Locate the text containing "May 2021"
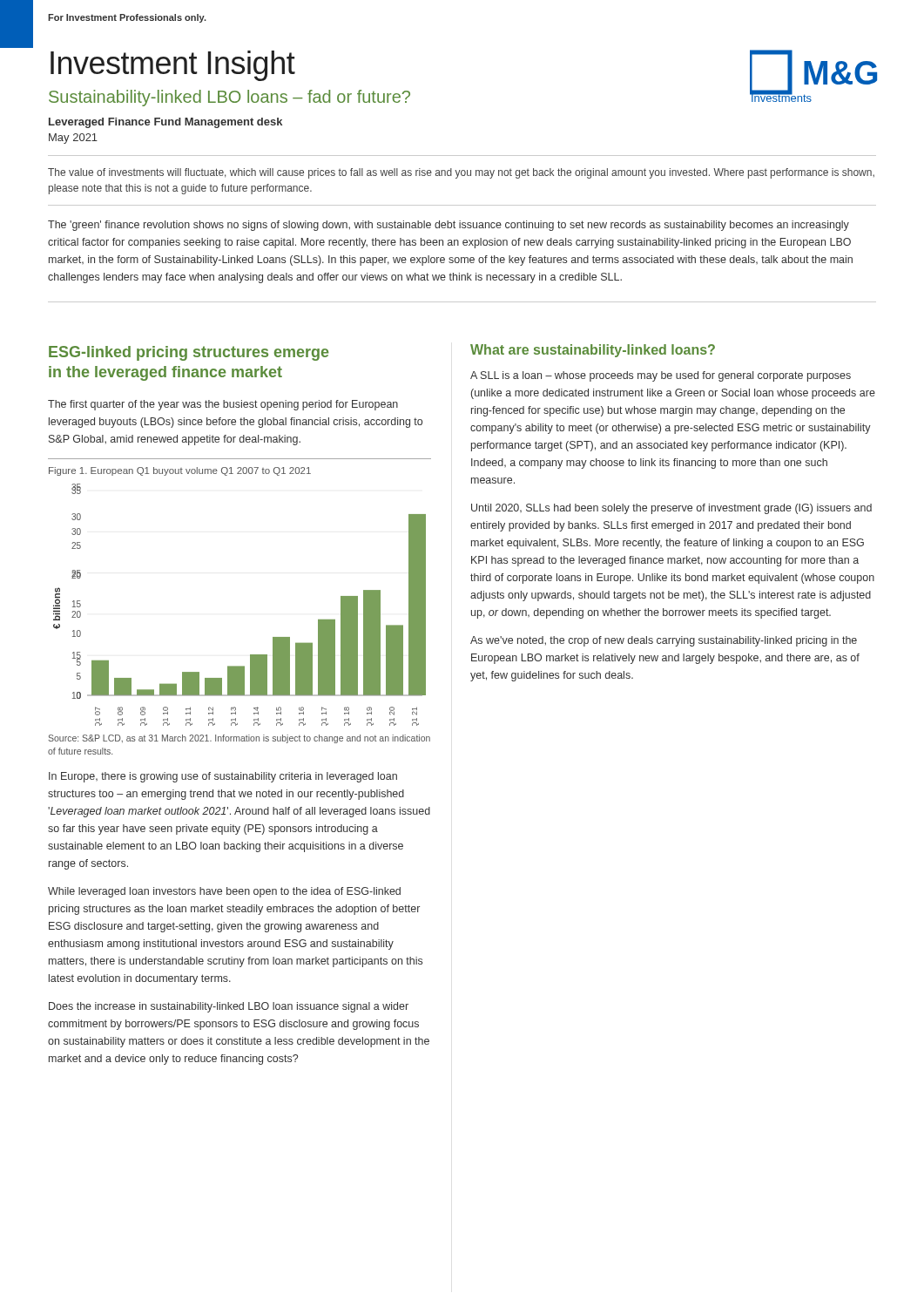Image resolution: width=924 pixels, height=1307 pixels. 73,137
